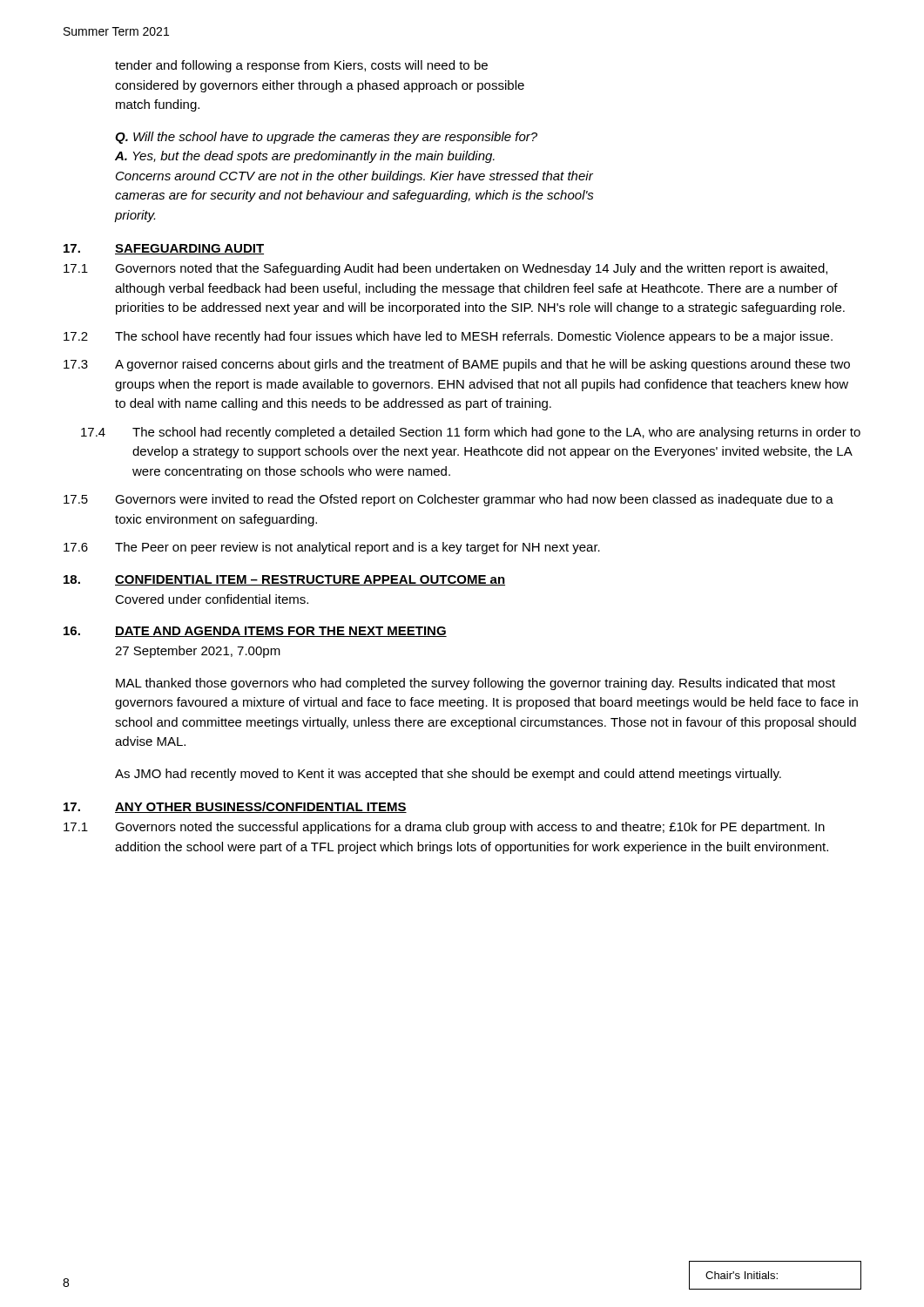Select the text block containing "3 A governor raised concerns about girls"

462,384
